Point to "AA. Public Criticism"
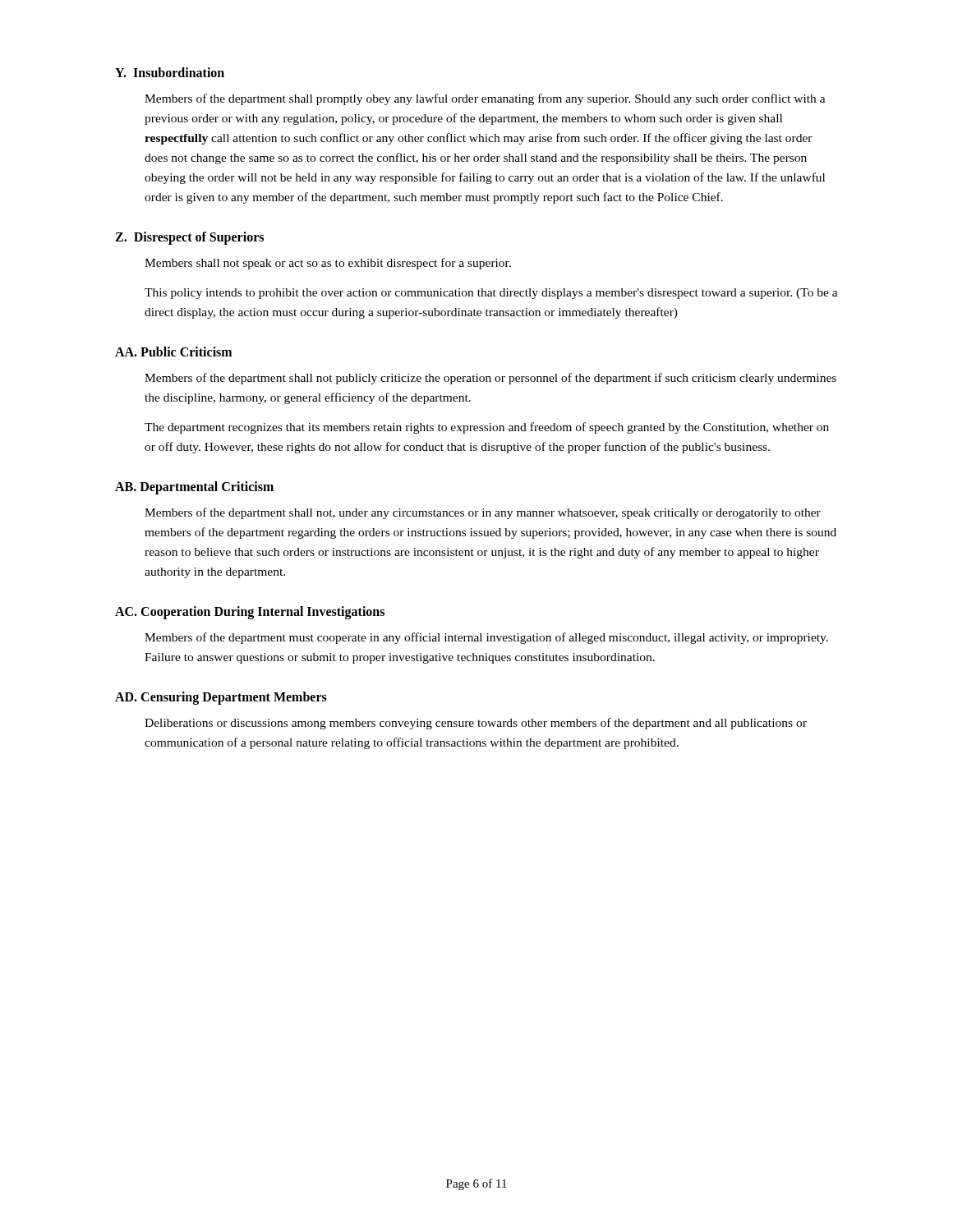The image size is (953, 1232). pyautogui.click(x=174, y=352)
